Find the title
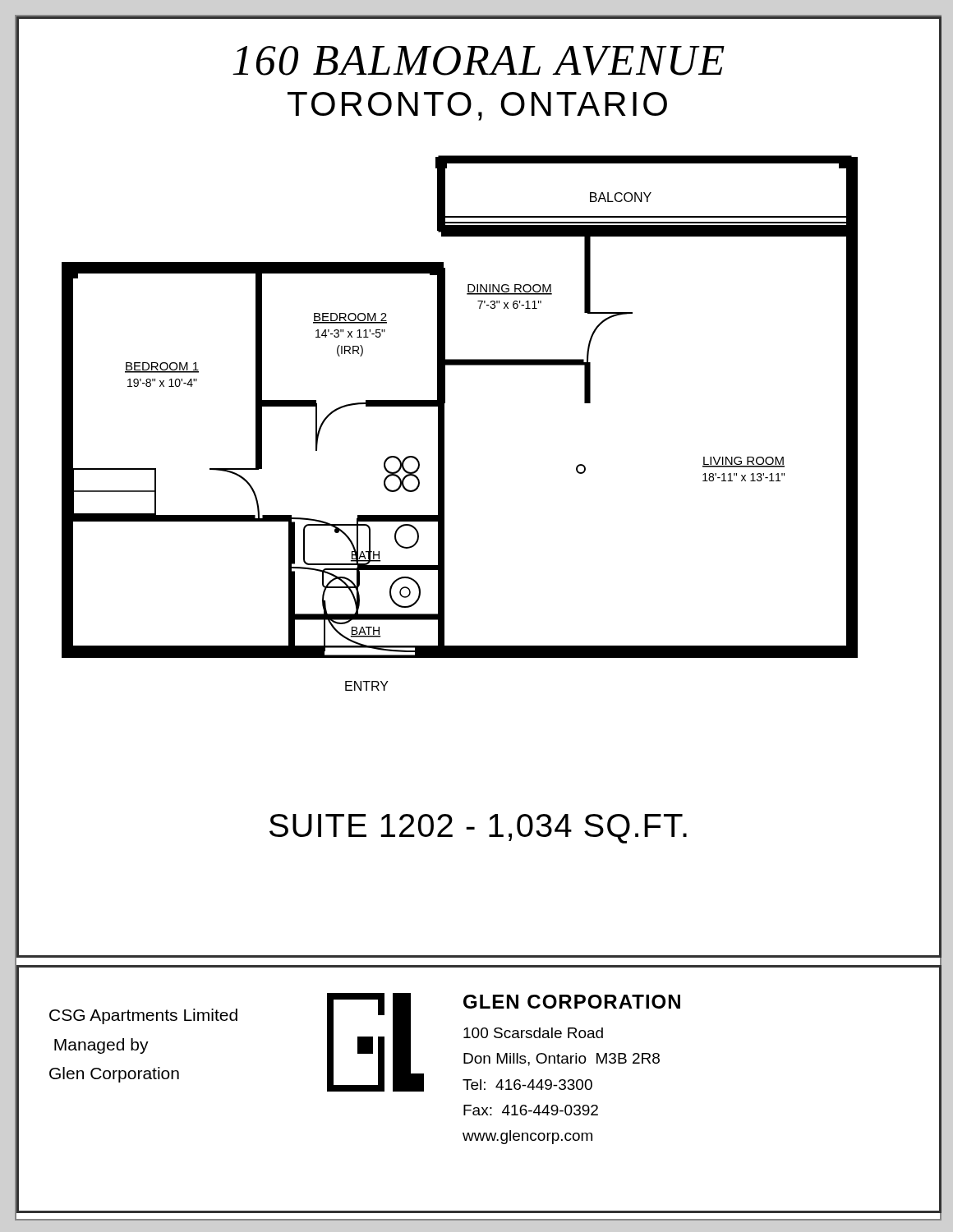This screenshot has height=1232, width=953. (x=479, y=81)
